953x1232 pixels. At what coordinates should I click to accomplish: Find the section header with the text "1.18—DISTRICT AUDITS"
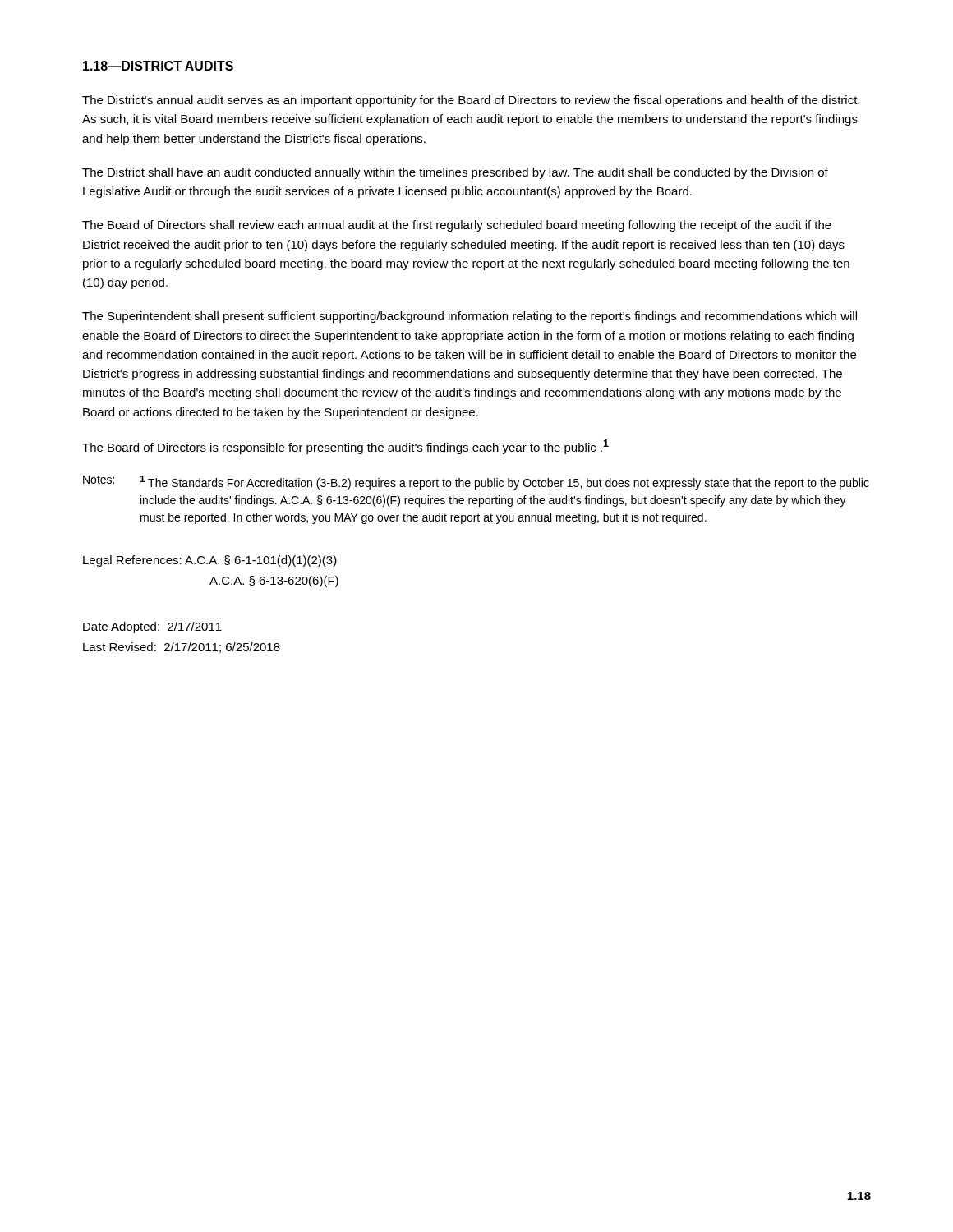(158, 66)
